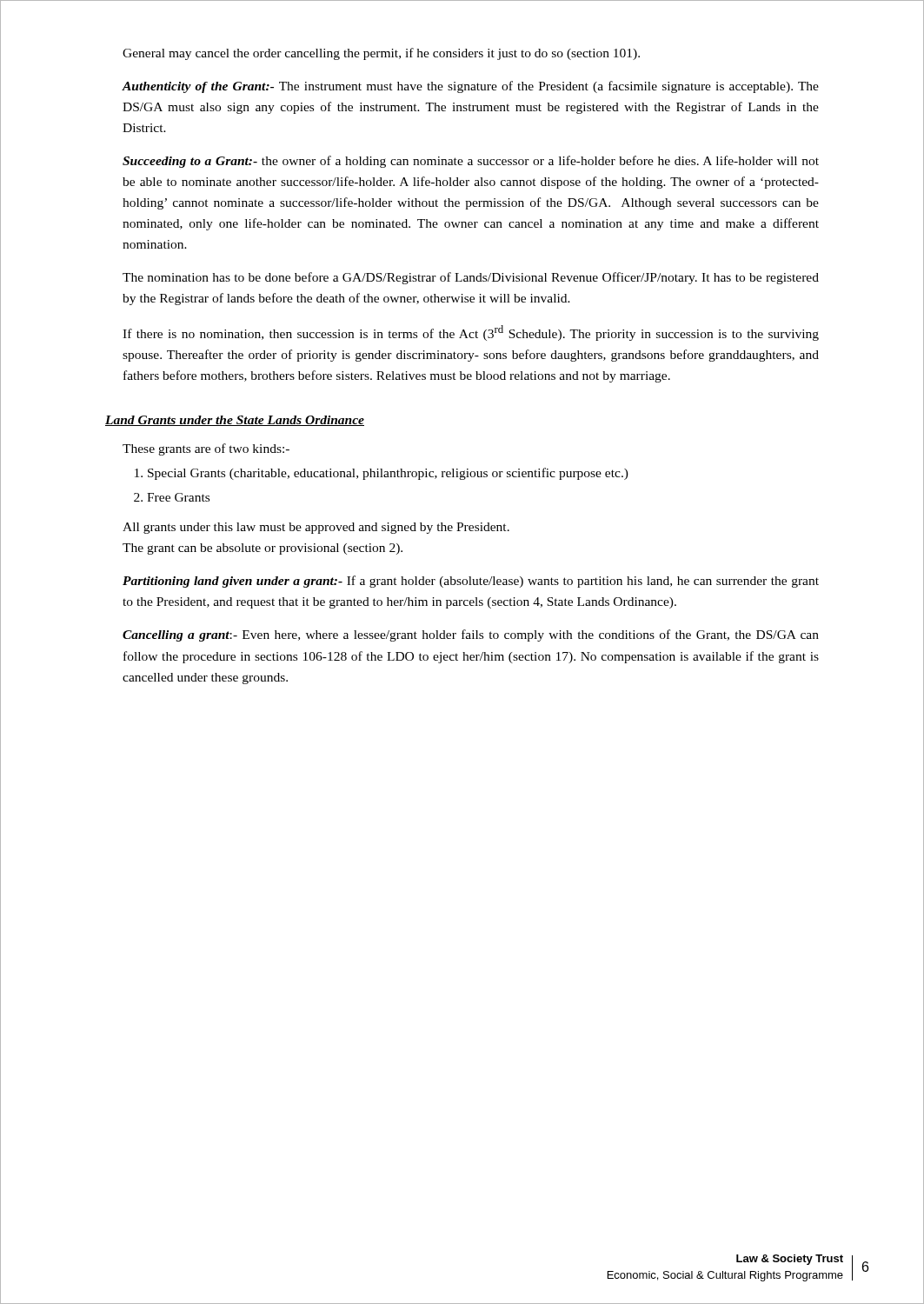Locate the element starting "Partitioning land given under a"
The height and width of the screenshot is (1304, 924).
pyautogui.click(x=471, y=592)
